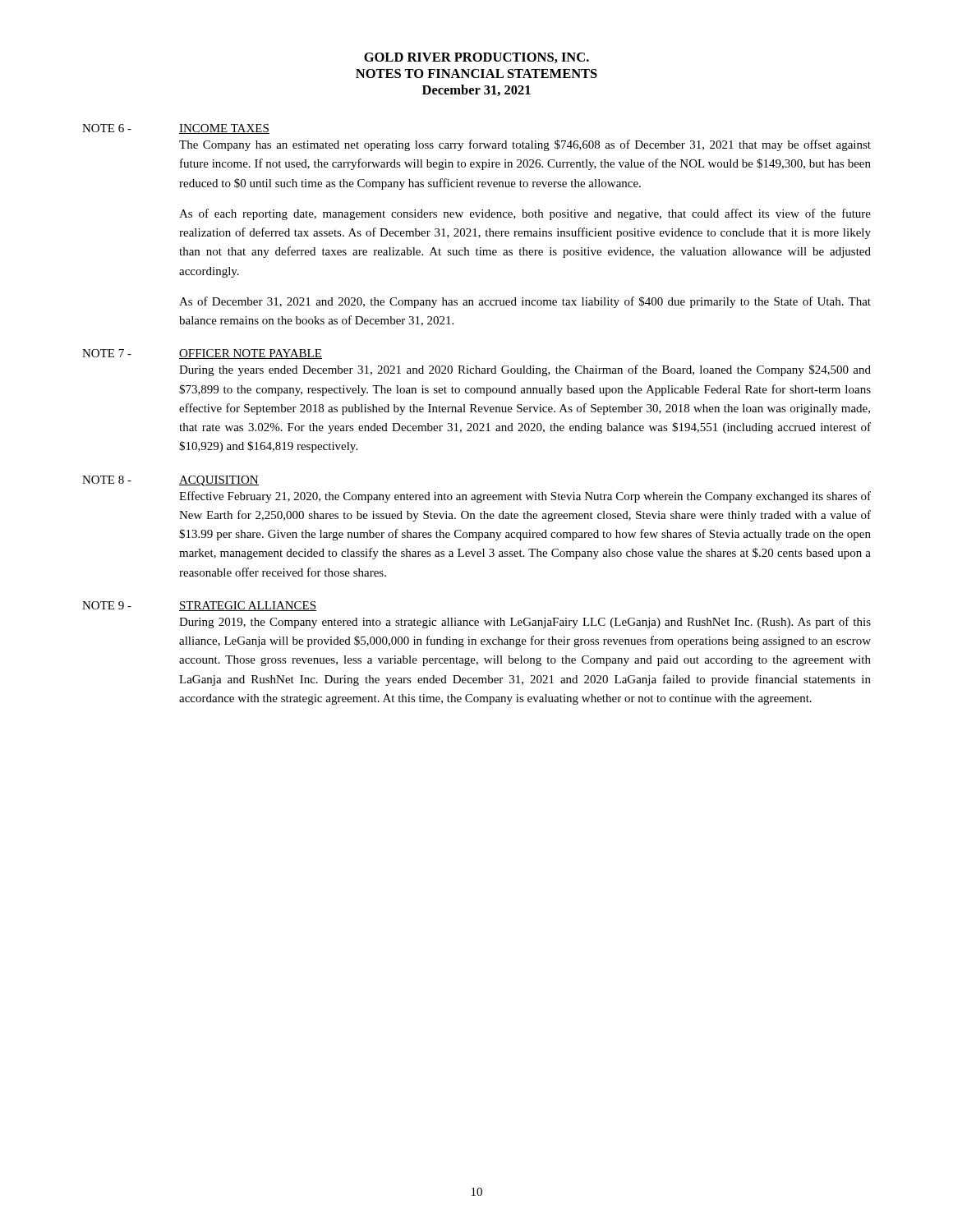Viewport: 953px width, 1232px height.
Task: Click the passage that begins "During the years ended December"
Action: (525, 408)
